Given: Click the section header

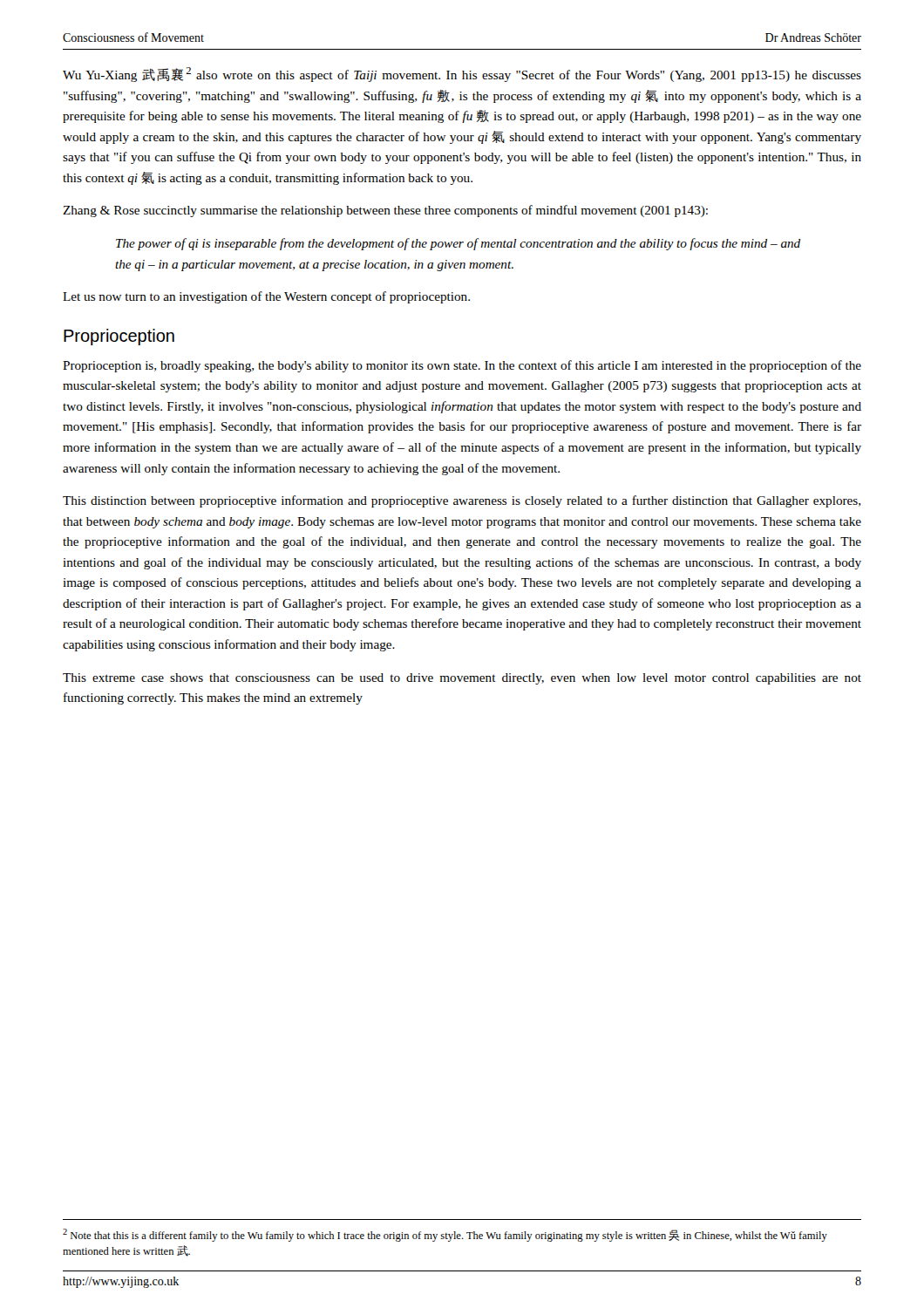Looking at the screenshot, I should pyautogui.click(x=119, y=335).
